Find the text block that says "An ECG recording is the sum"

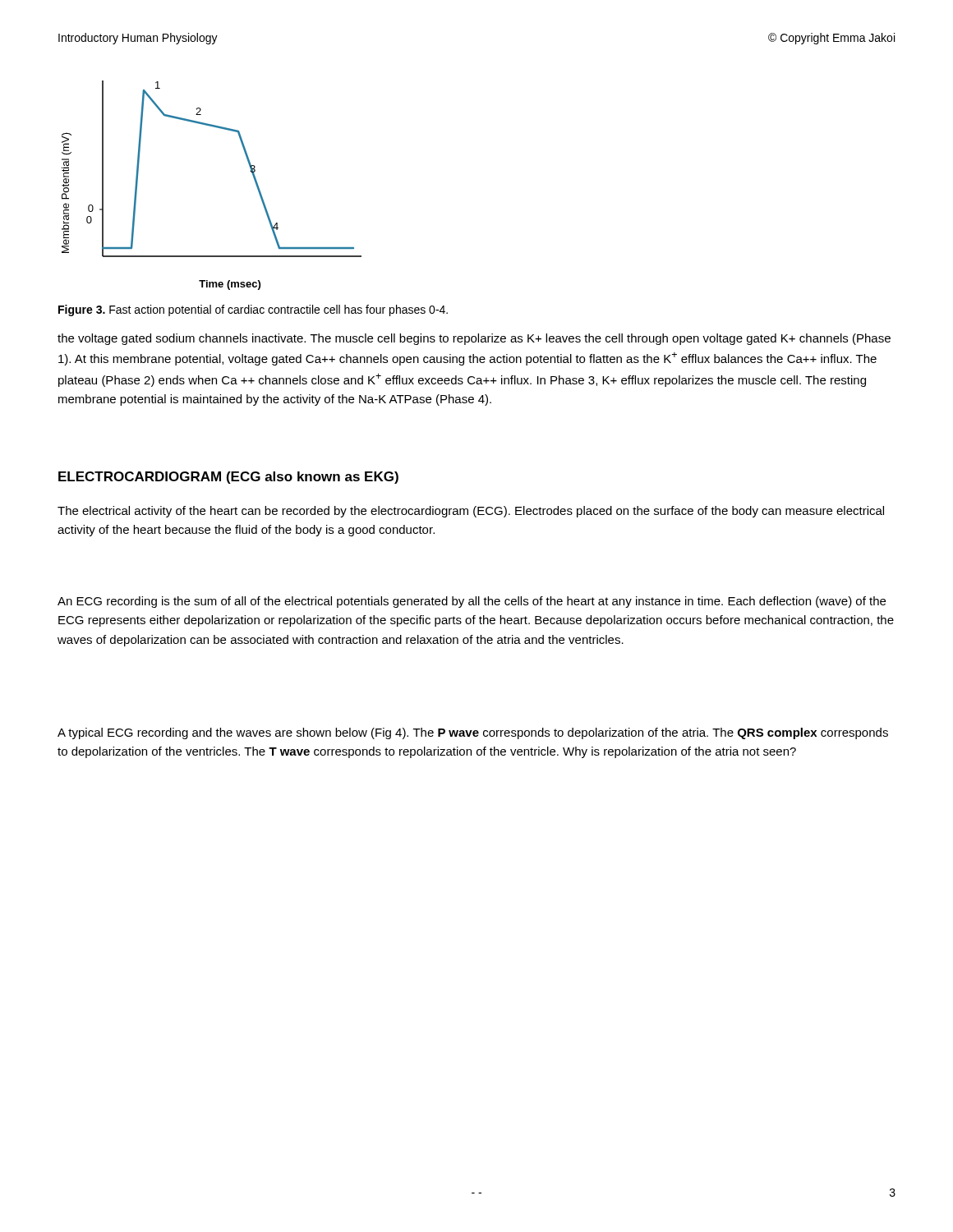[x=476, y=620]
